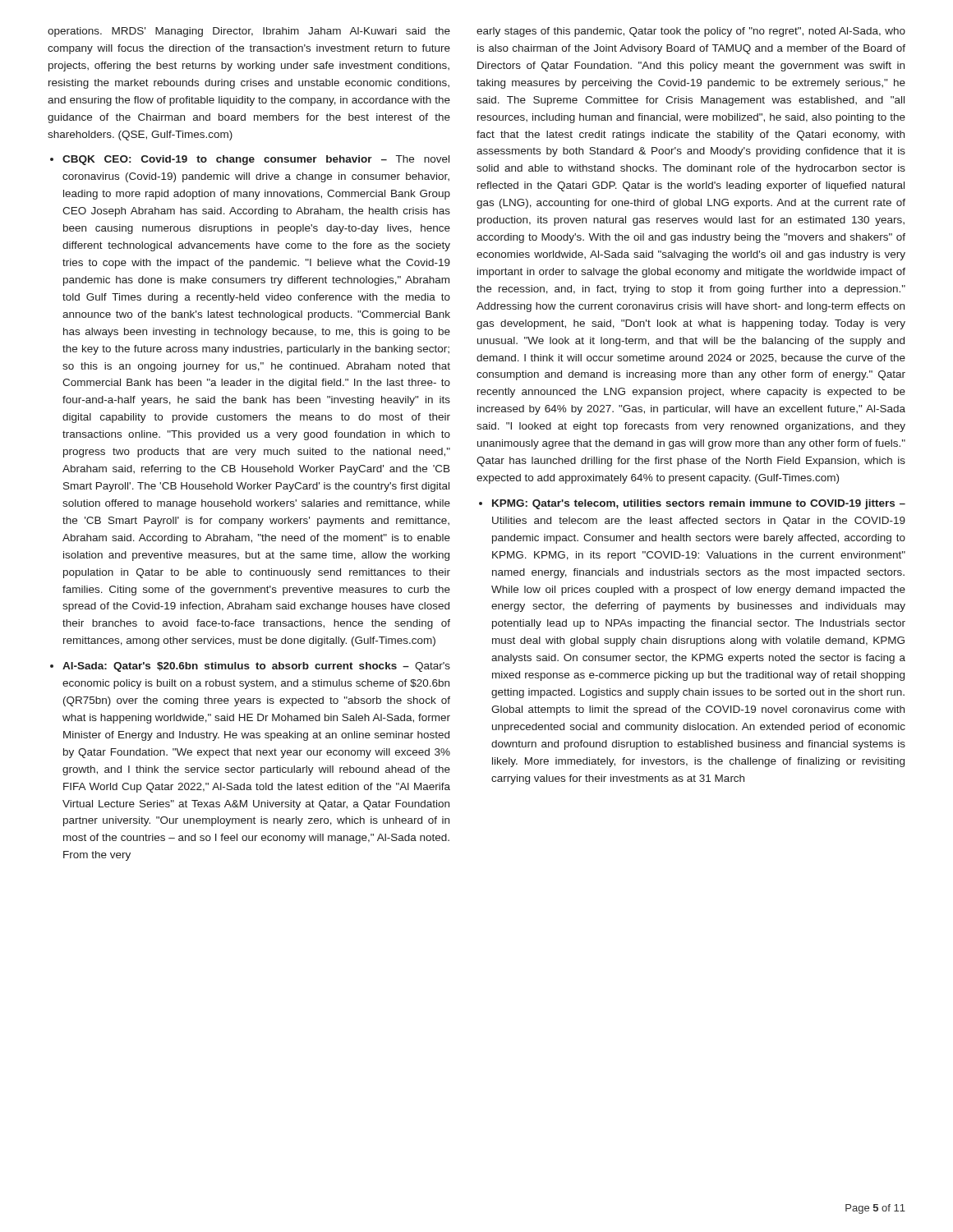The height and width of the screenshot is (1232, 953).
Task: Click on the text block starting "CBQK CEO: Covid-19 to change consumer behavior"
Action: [x=256, y=400]
